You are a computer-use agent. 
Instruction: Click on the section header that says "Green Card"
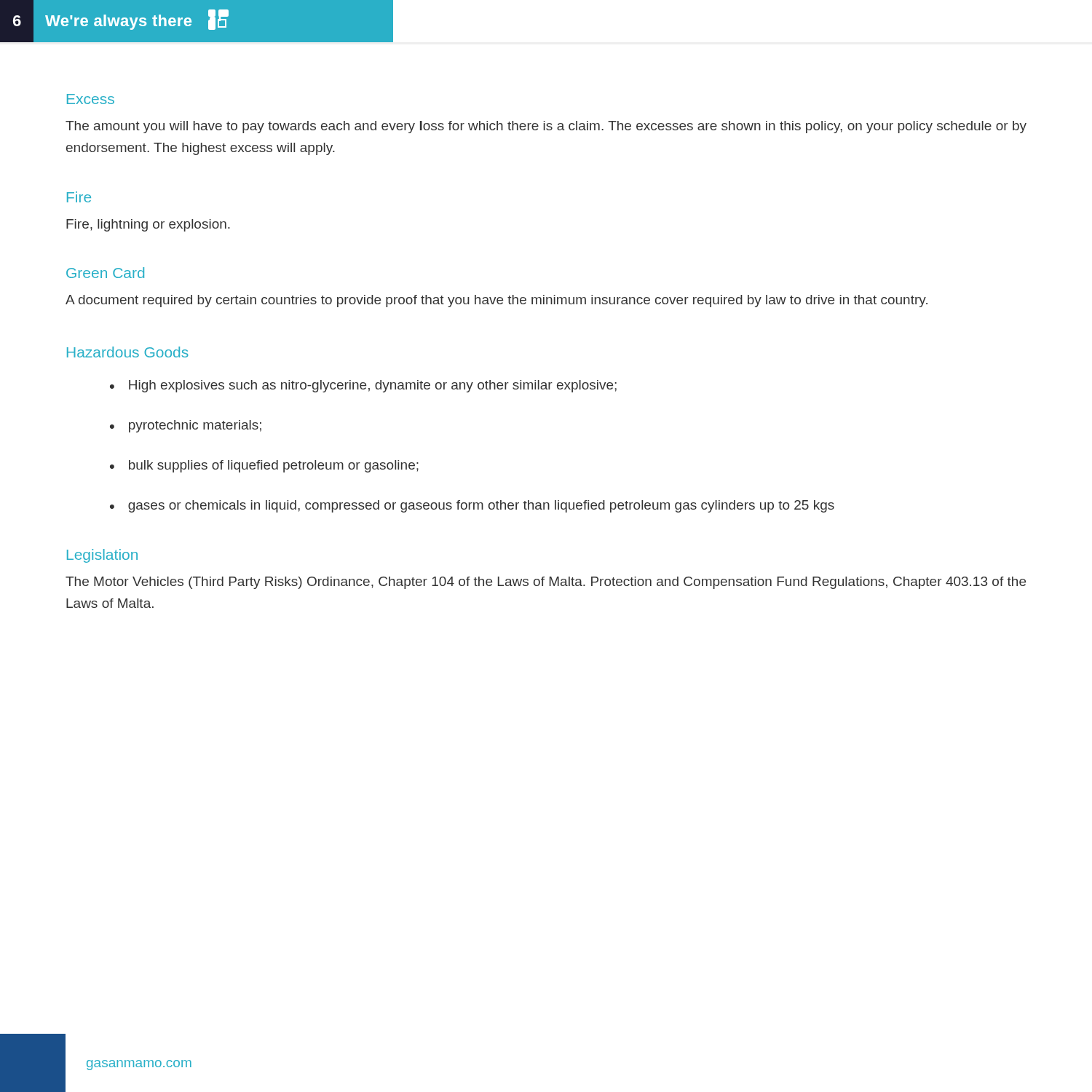point(105,273)
